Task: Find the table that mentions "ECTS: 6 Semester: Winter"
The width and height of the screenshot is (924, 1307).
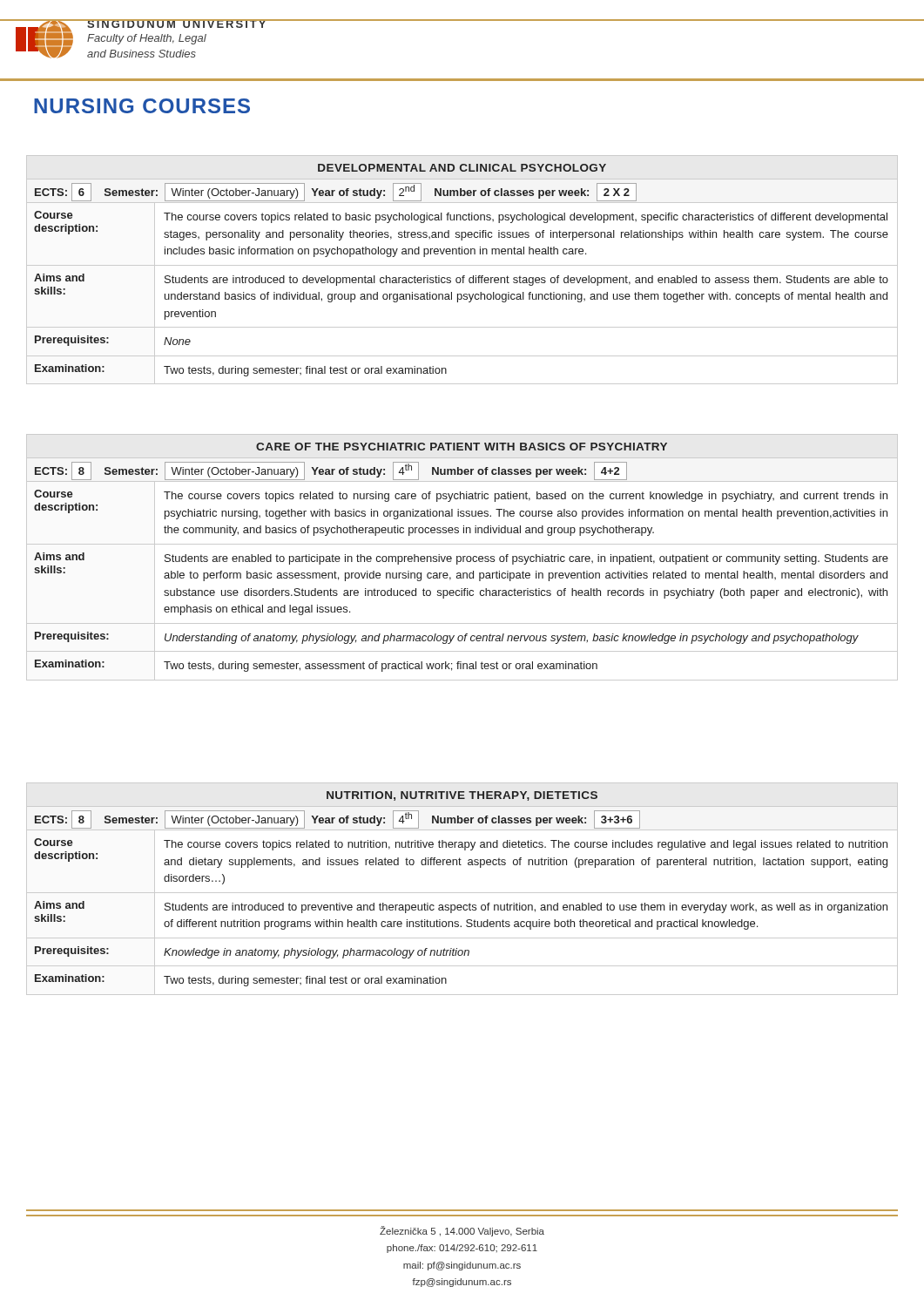Action: click(462, 282)
